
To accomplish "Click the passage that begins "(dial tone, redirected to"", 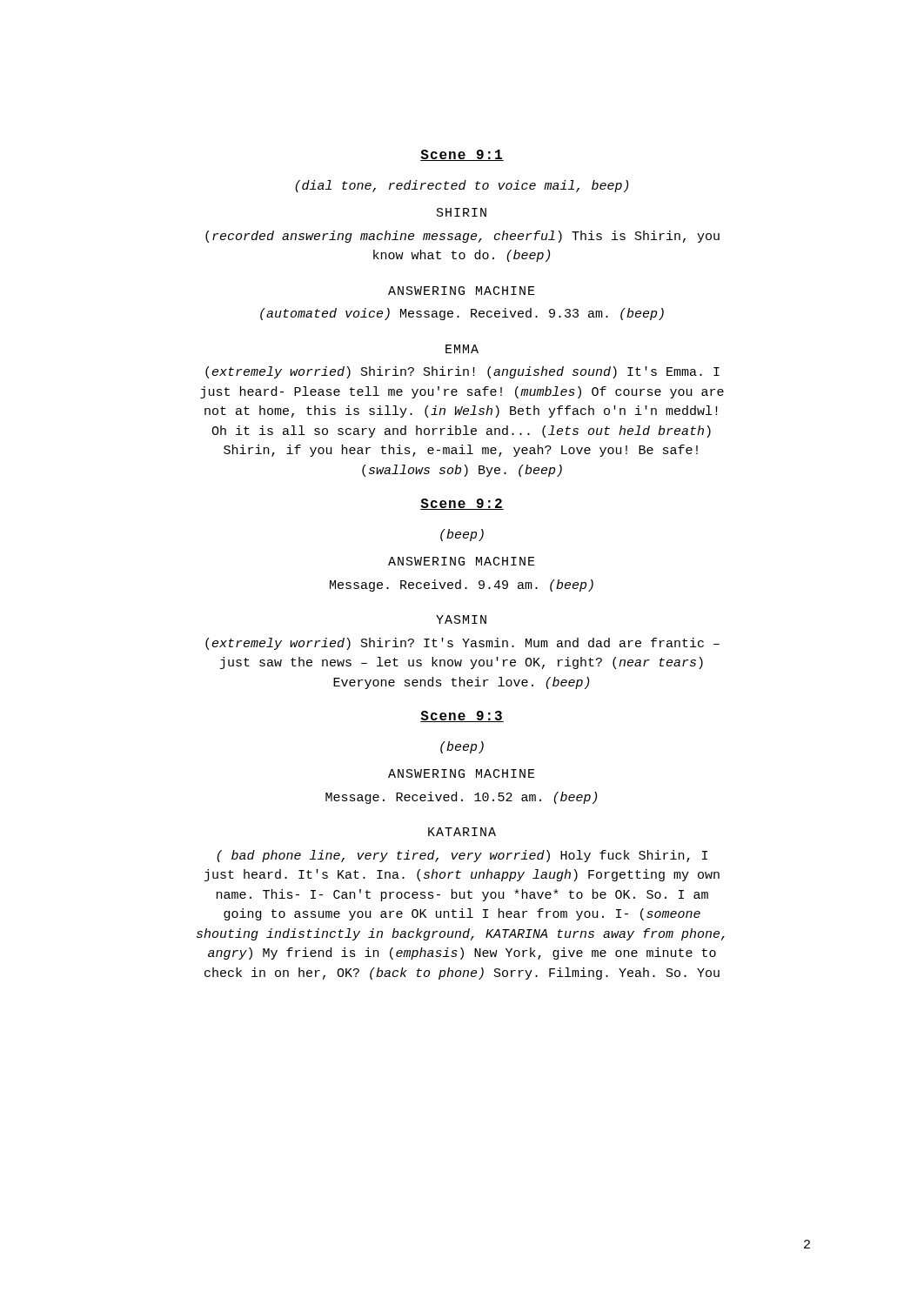I will click(462, 187).
